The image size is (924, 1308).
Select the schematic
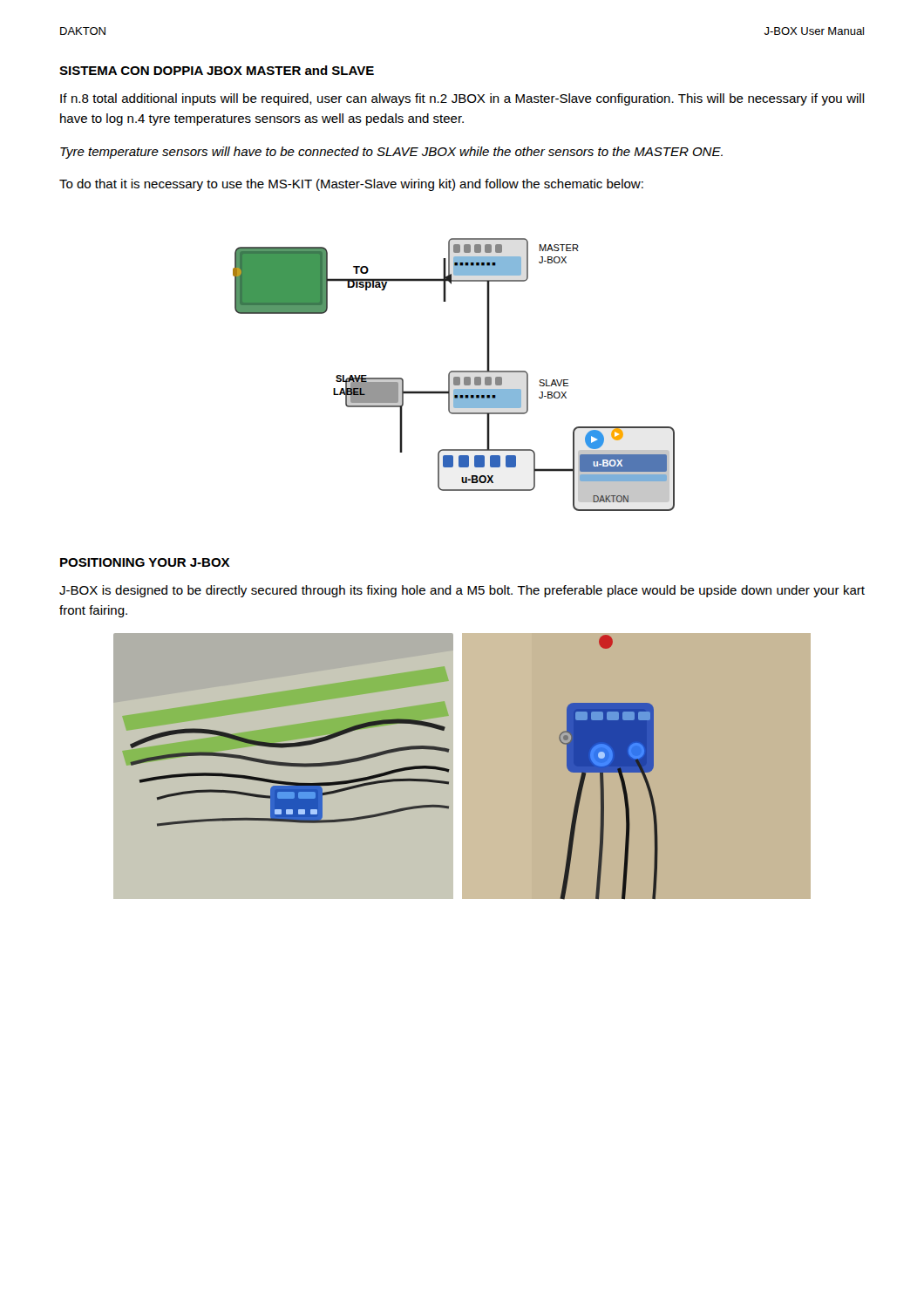pyautogui.click(x=462, y=367)
